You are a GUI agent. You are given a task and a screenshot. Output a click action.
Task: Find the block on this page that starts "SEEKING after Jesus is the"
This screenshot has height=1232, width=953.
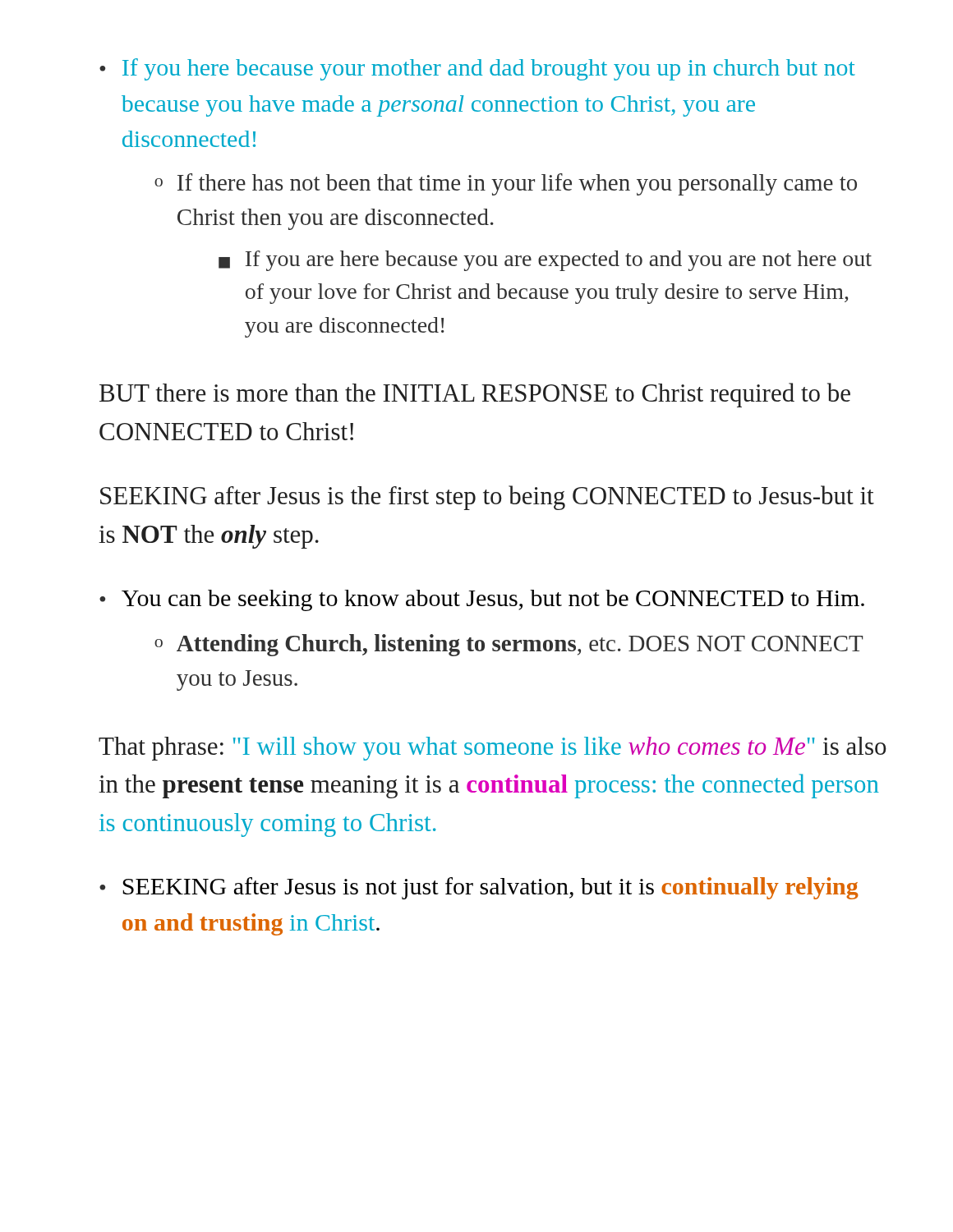(x=486, y=515)
